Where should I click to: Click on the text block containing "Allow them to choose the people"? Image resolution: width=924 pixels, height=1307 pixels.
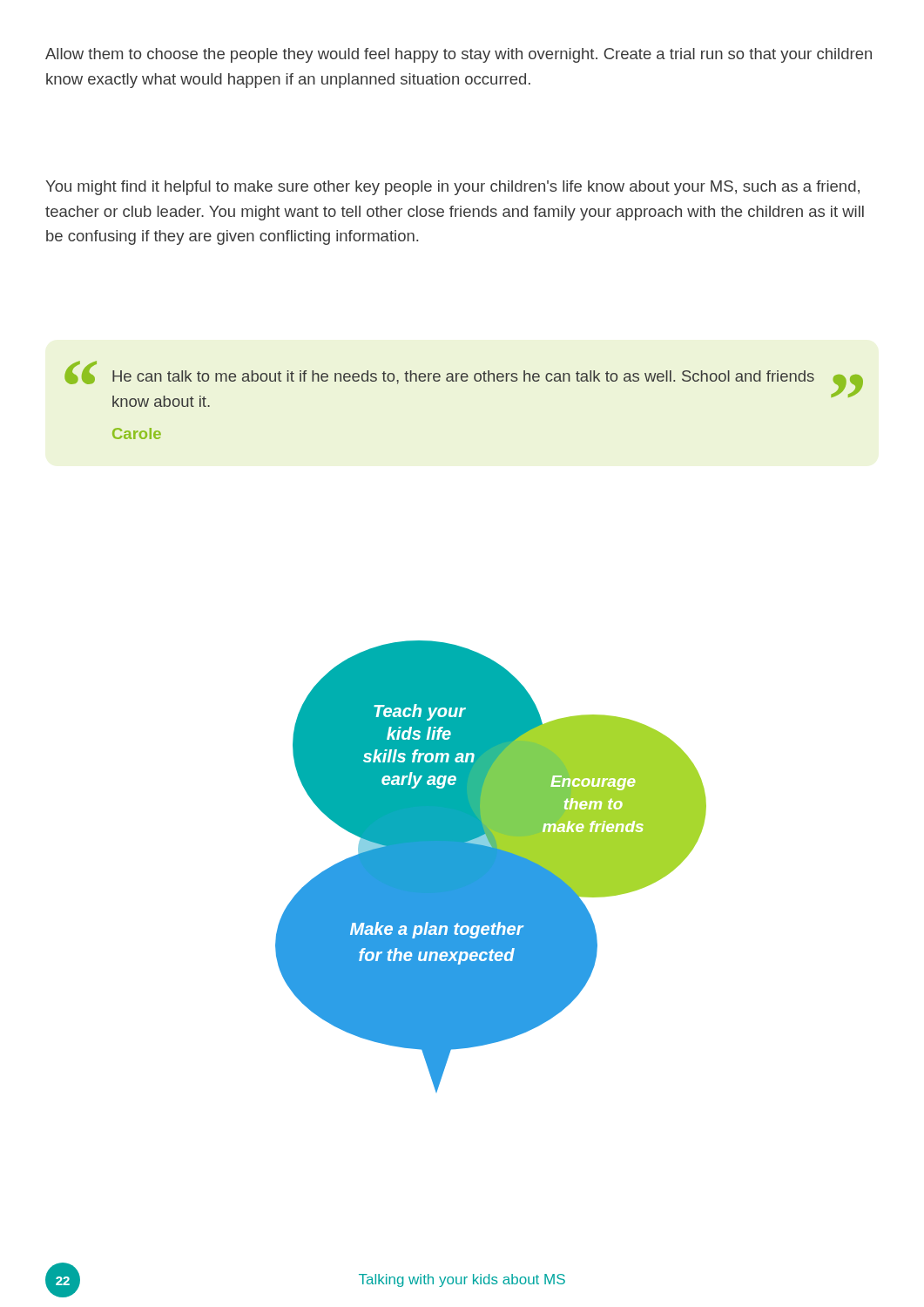click(x=459, y=66)
